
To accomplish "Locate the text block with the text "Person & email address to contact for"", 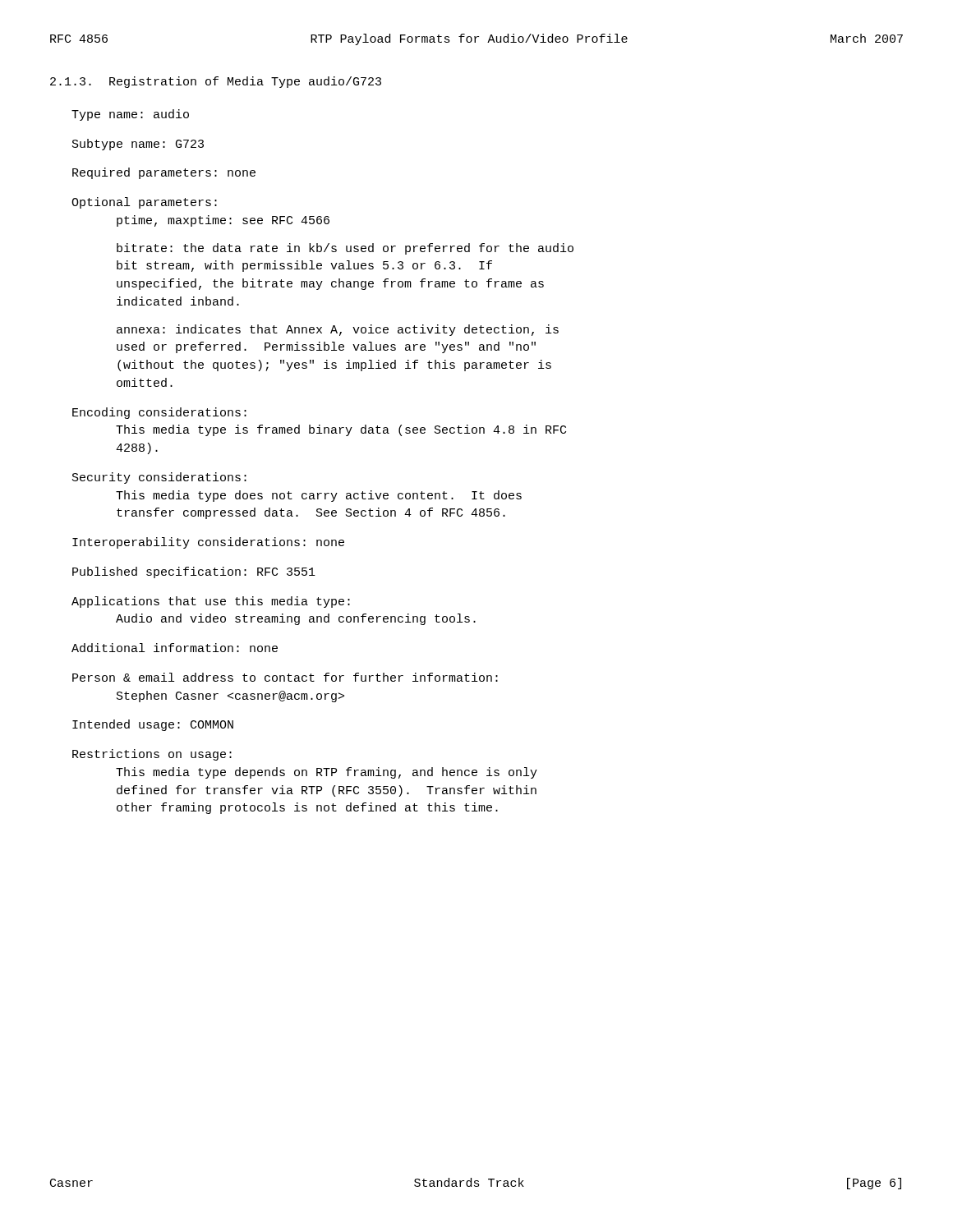I will [476, 688].
